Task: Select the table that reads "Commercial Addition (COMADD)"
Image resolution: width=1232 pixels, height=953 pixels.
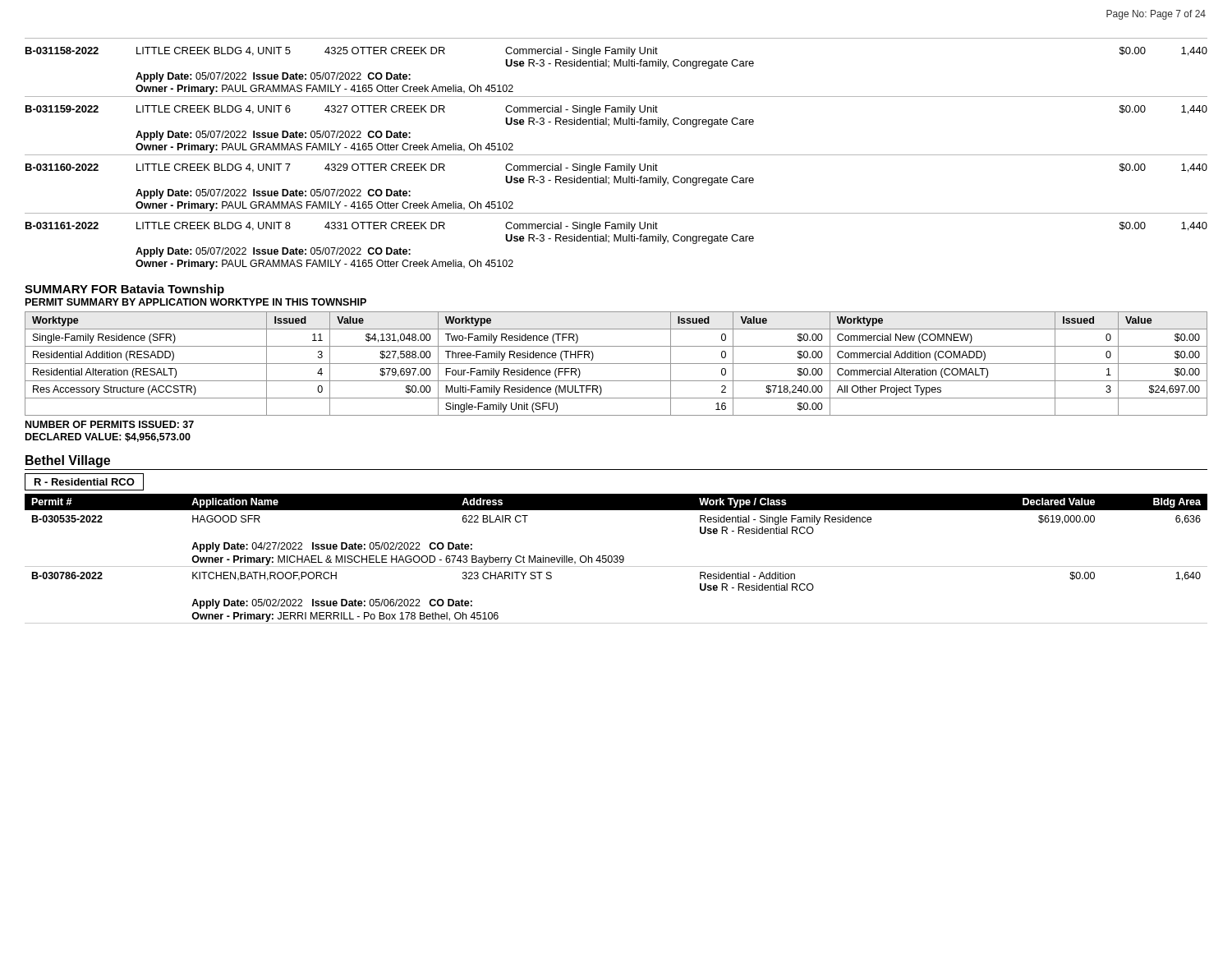Action: click(x=616, y=364)
